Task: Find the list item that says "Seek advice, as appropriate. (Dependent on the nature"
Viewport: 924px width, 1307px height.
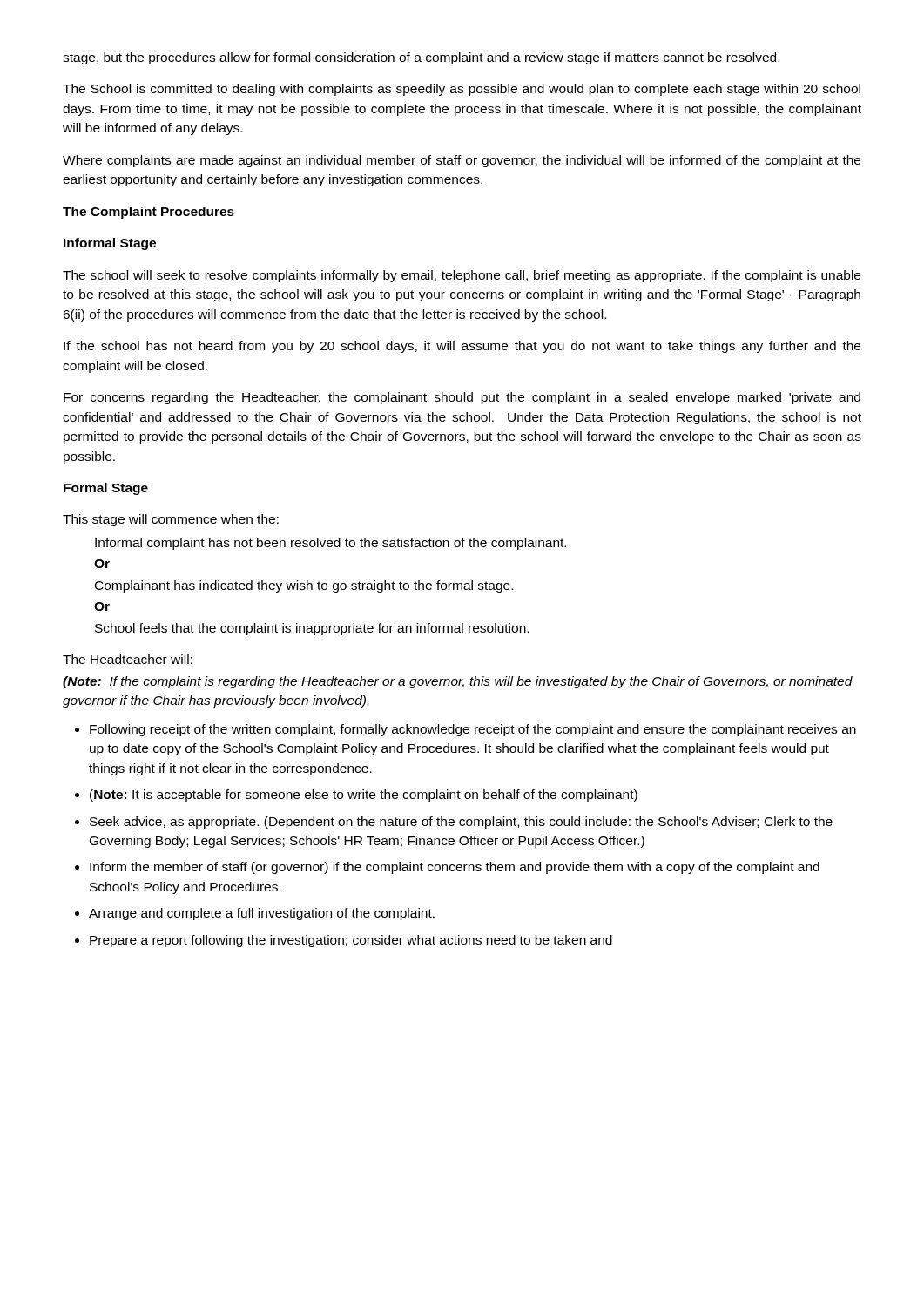Action: (461, 831)
